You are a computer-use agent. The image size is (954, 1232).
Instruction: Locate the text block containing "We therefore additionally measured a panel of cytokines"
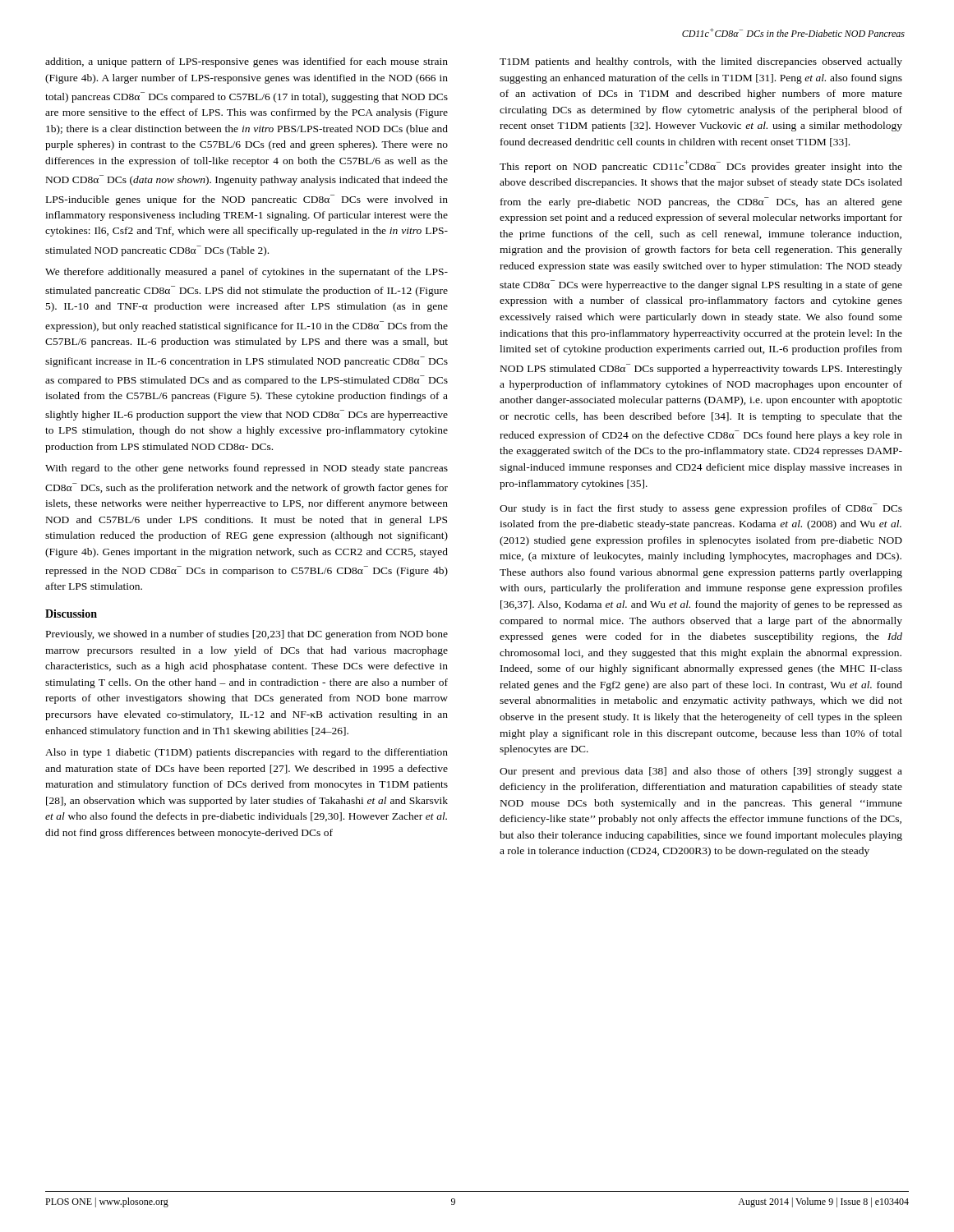tap(247, 359)
